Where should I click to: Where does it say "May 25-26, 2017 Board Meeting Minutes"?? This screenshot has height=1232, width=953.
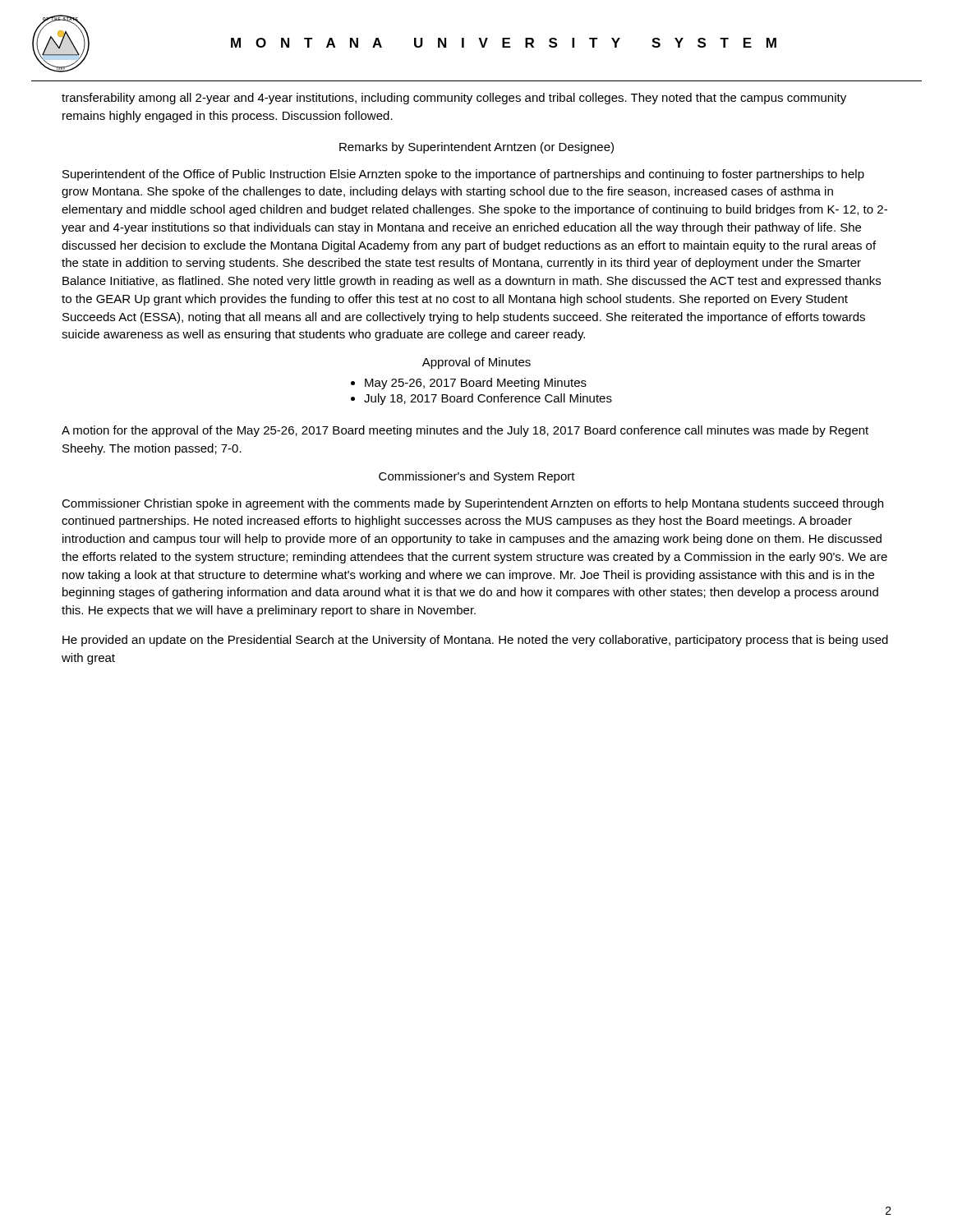[x=475, y=382]
